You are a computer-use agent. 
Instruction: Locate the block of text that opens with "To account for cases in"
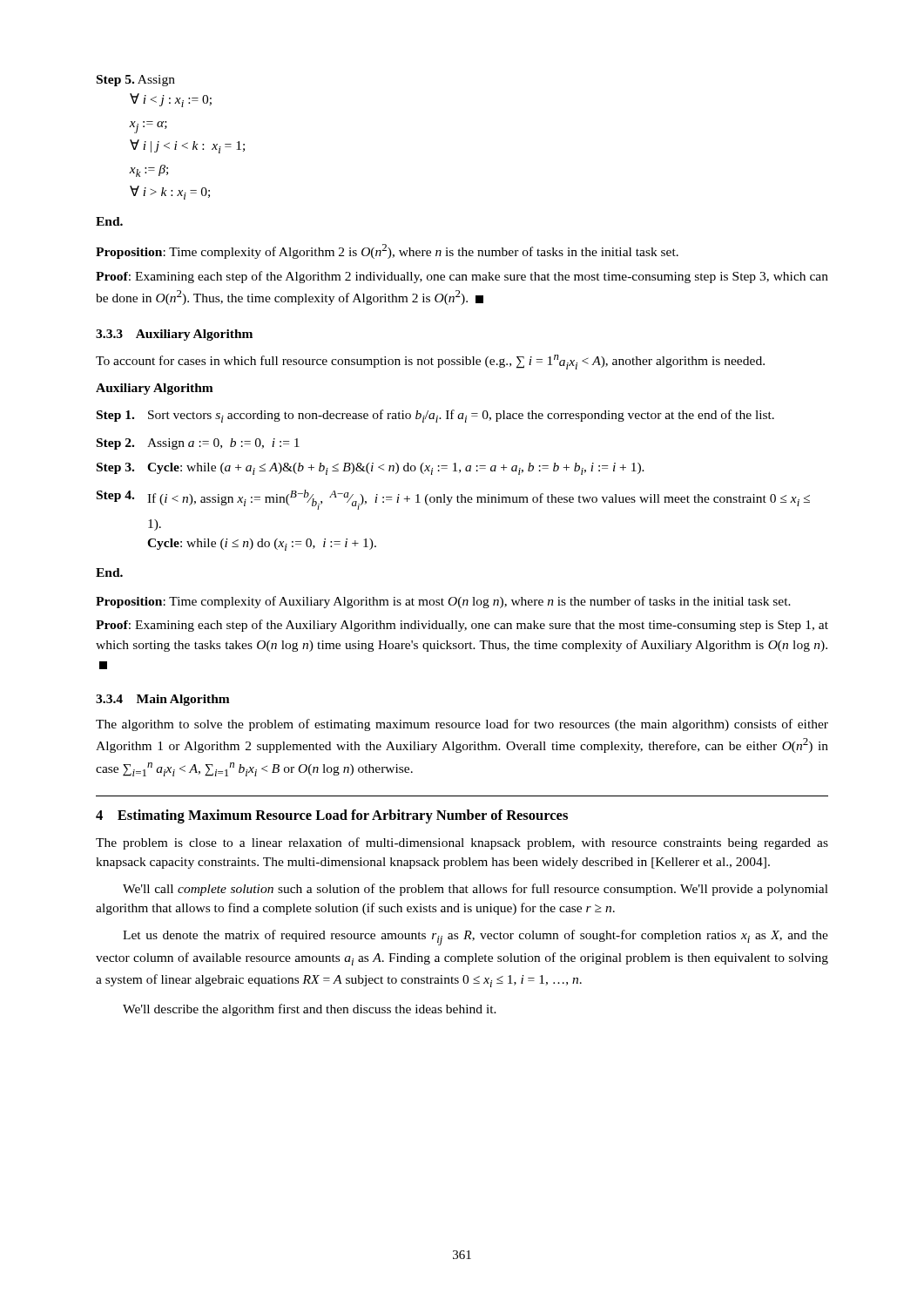point(431,361)
